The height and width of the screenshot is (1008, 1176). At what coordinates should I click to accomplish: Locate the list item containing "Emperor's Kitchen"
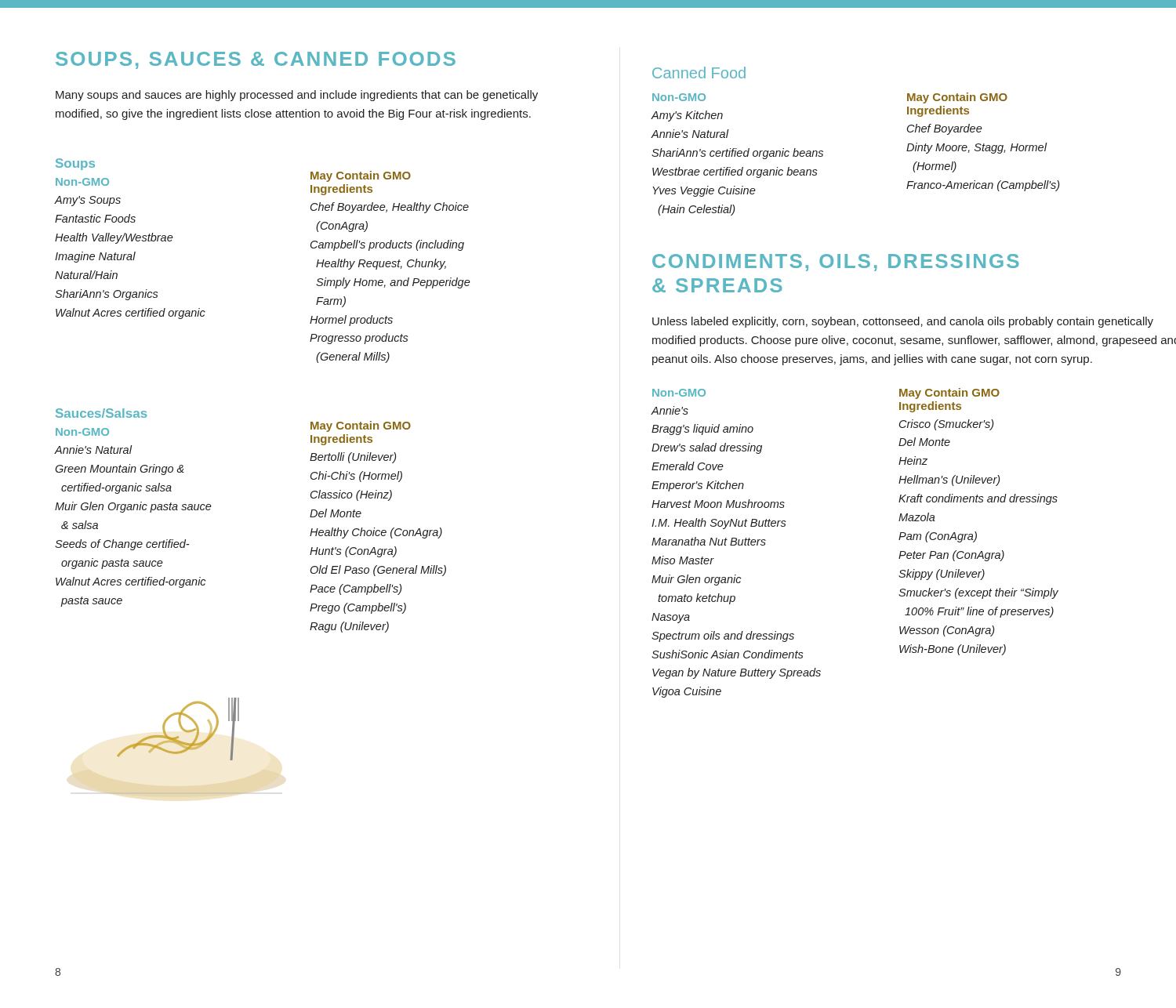(x=698, y=486)
